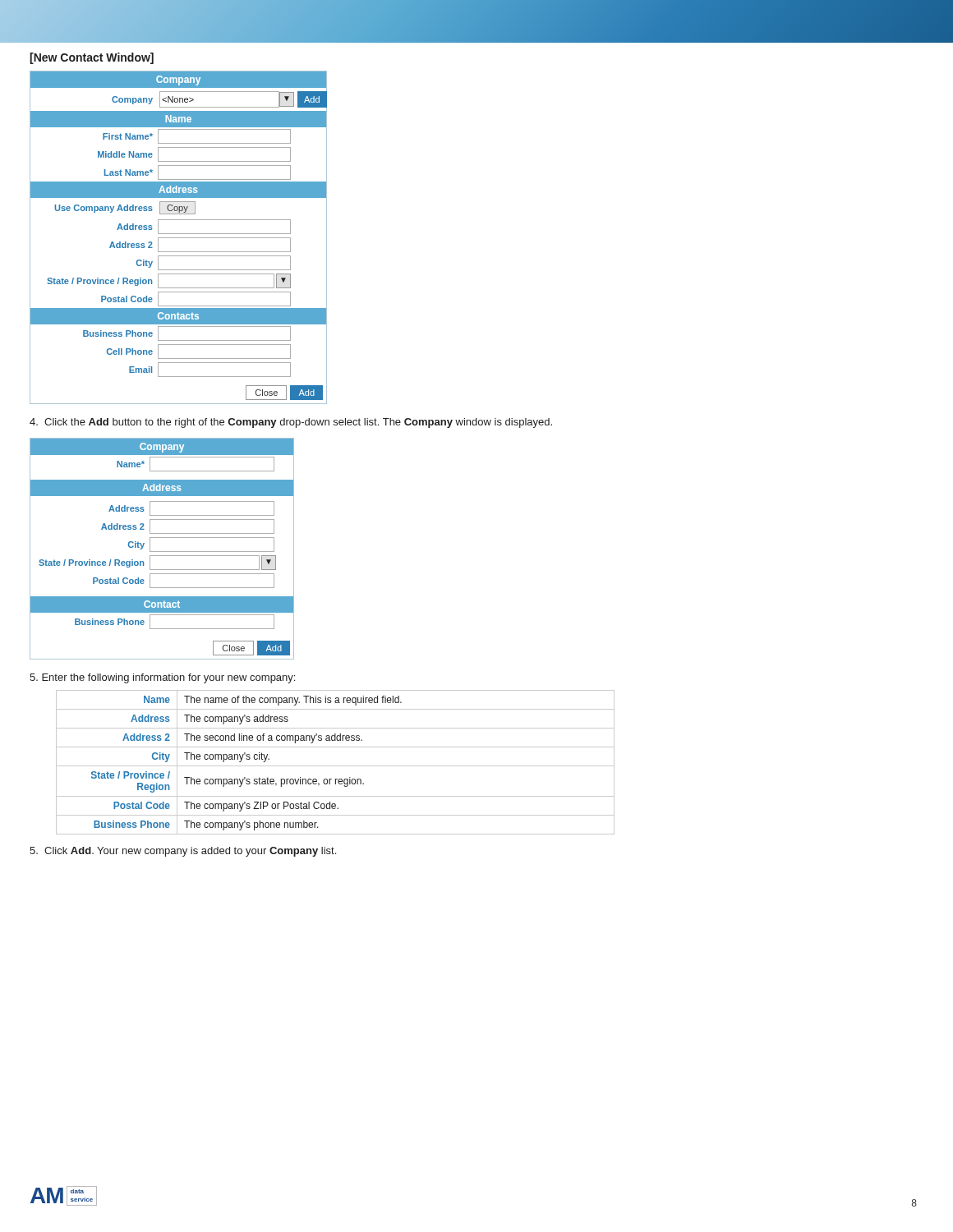The image size is (953, 1232).
Task: Select the text block containing "Enter the following information for"
Action: (x=163, y=677)
